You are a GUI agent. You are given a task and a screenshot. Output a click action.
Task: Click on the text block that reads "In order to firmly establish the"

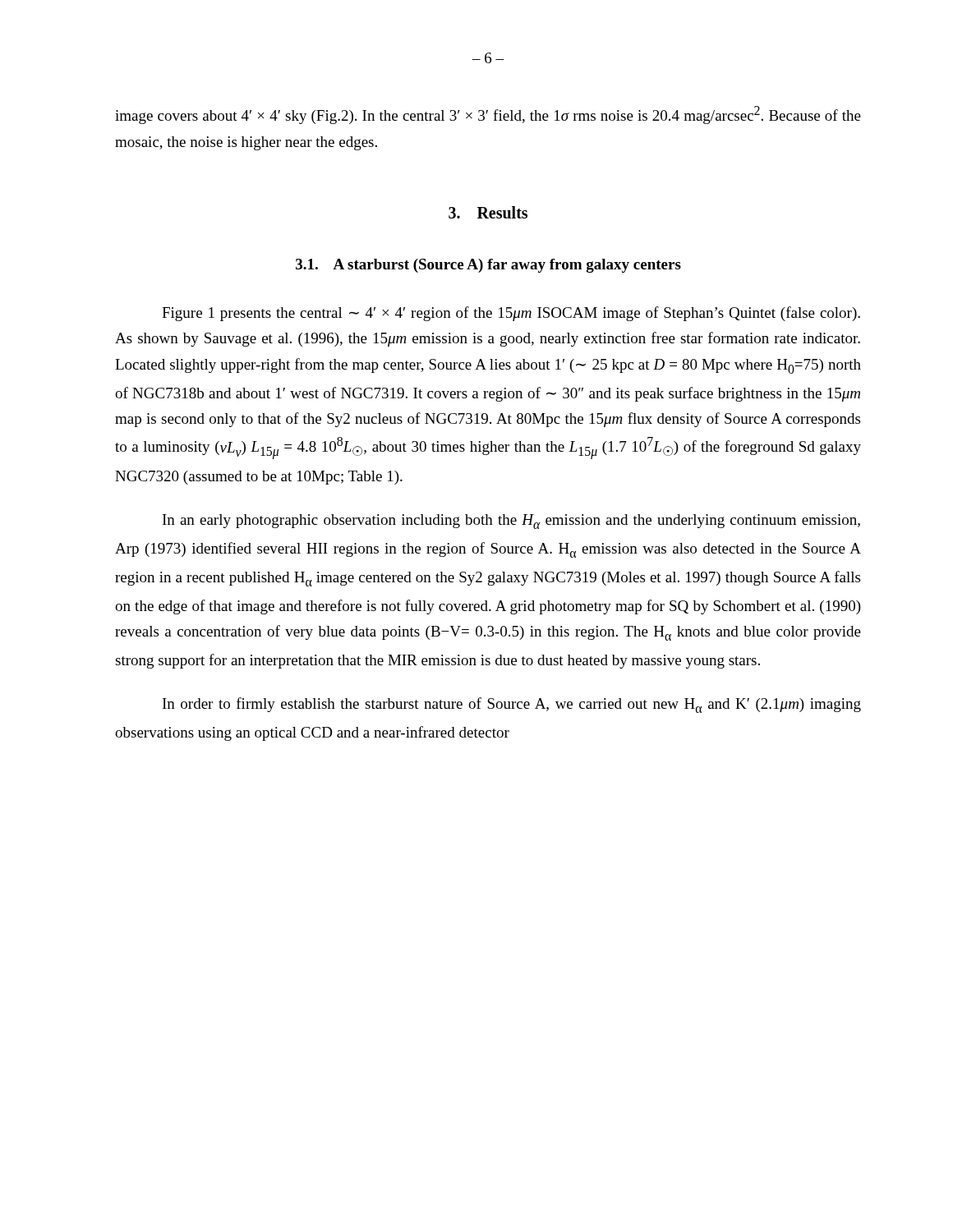488,718
